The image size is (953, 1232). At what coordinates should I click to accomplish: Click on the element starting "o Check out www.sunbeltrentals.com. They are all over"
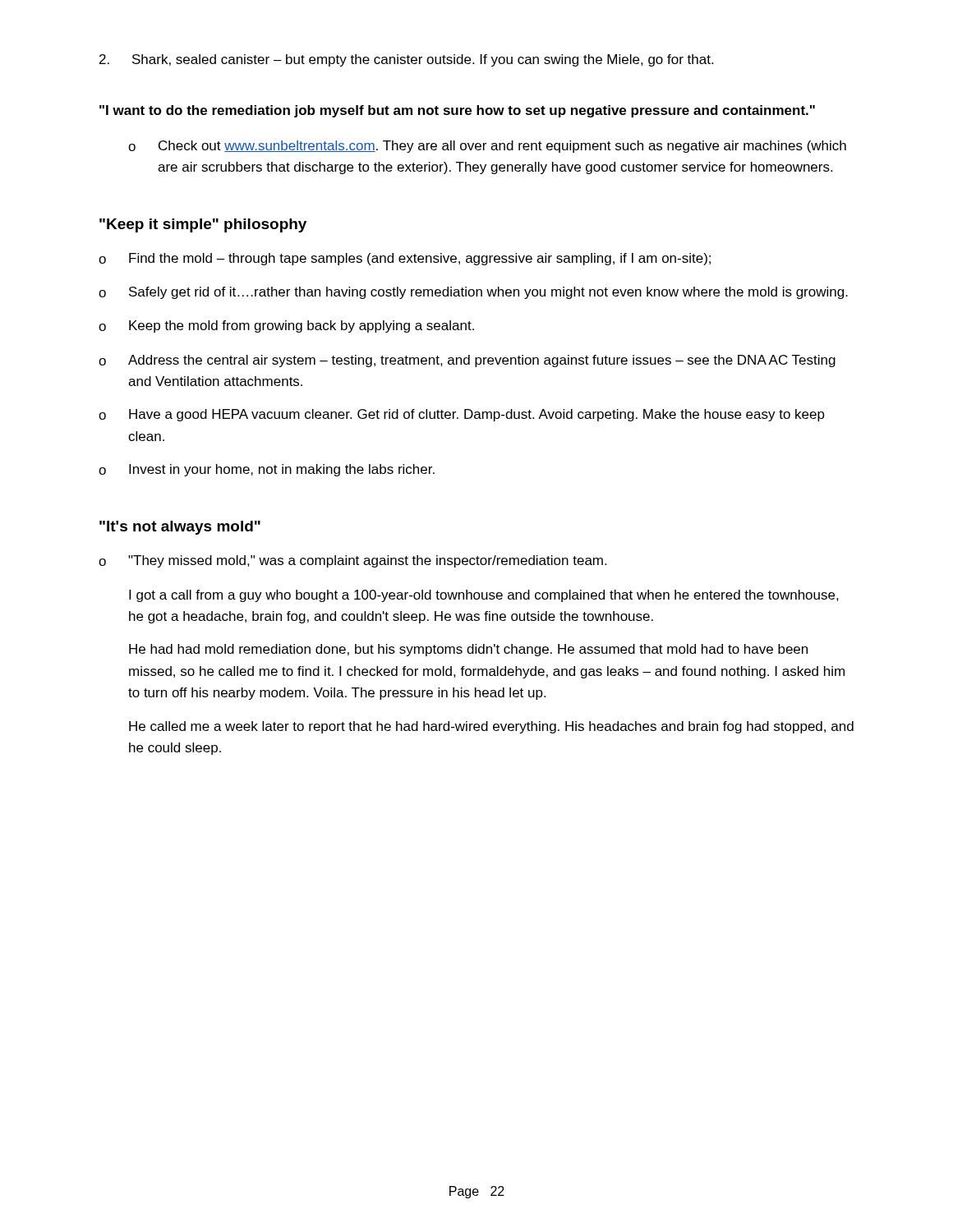click(491, 157)
